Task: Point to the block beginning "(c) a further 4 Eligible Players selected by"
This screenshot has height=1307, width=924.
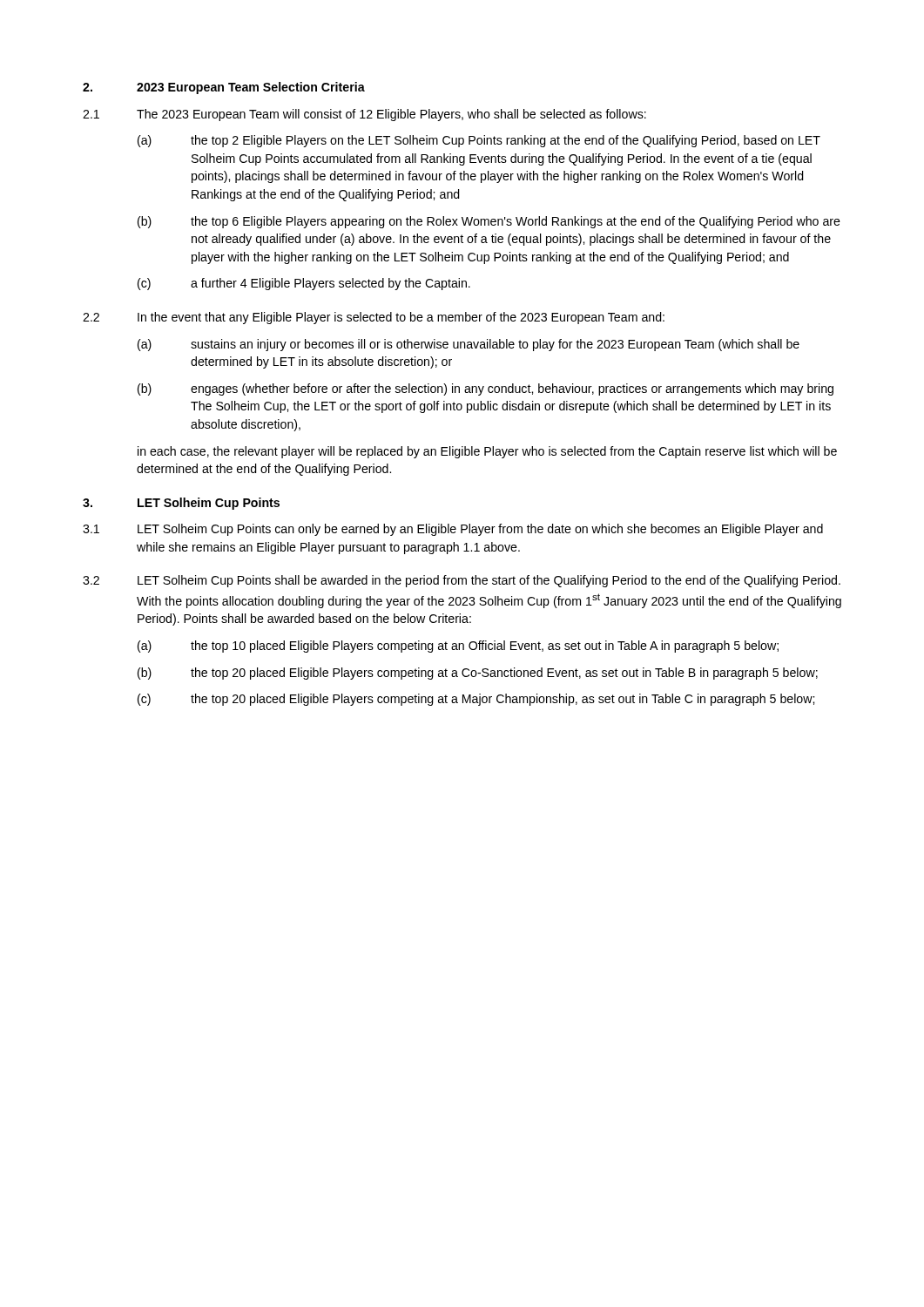Action: coord(304,284)
